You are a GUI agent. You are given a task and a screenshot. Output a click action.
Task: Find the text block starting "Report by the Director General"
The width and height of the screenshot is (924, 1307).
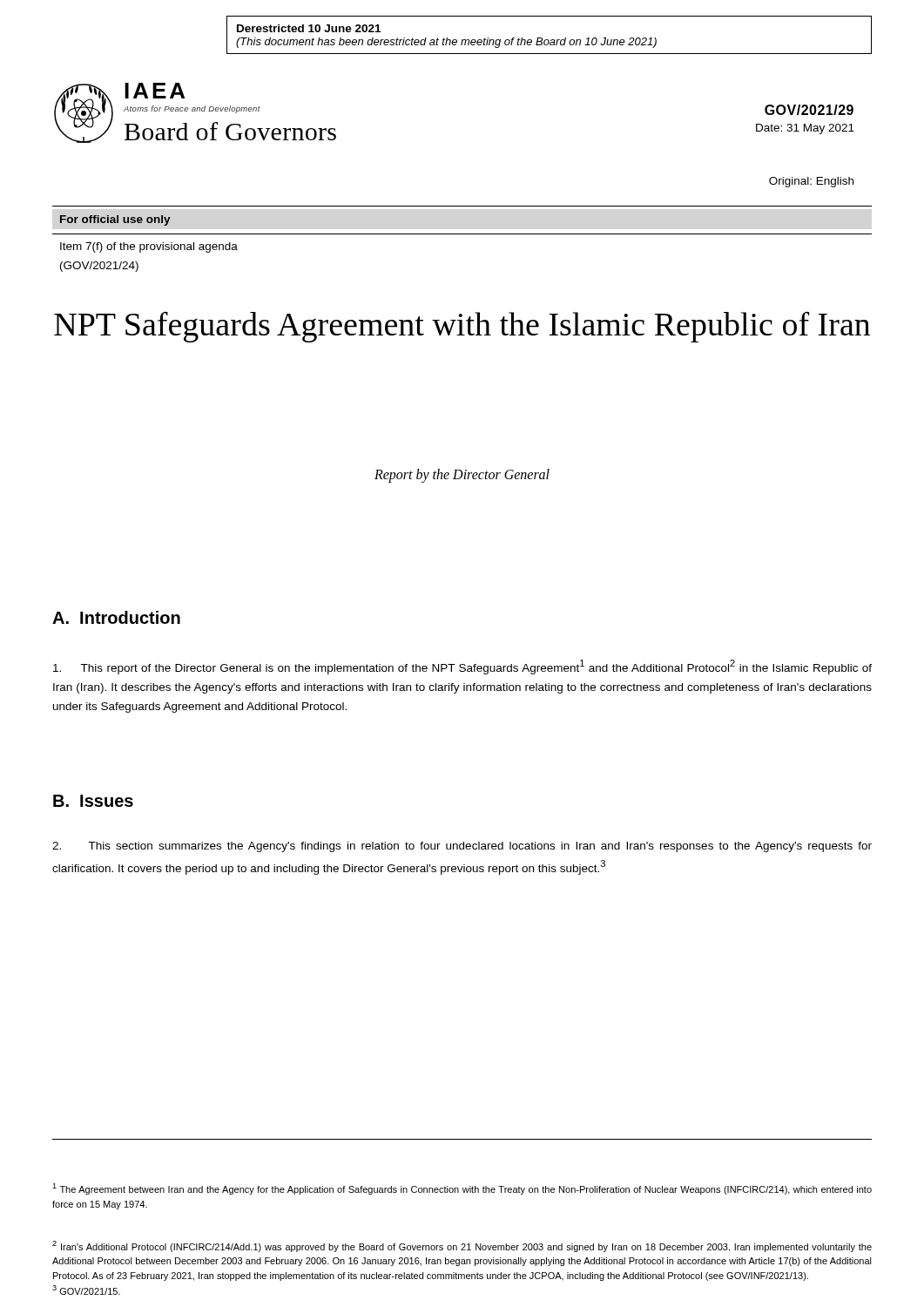pos(462,474)
